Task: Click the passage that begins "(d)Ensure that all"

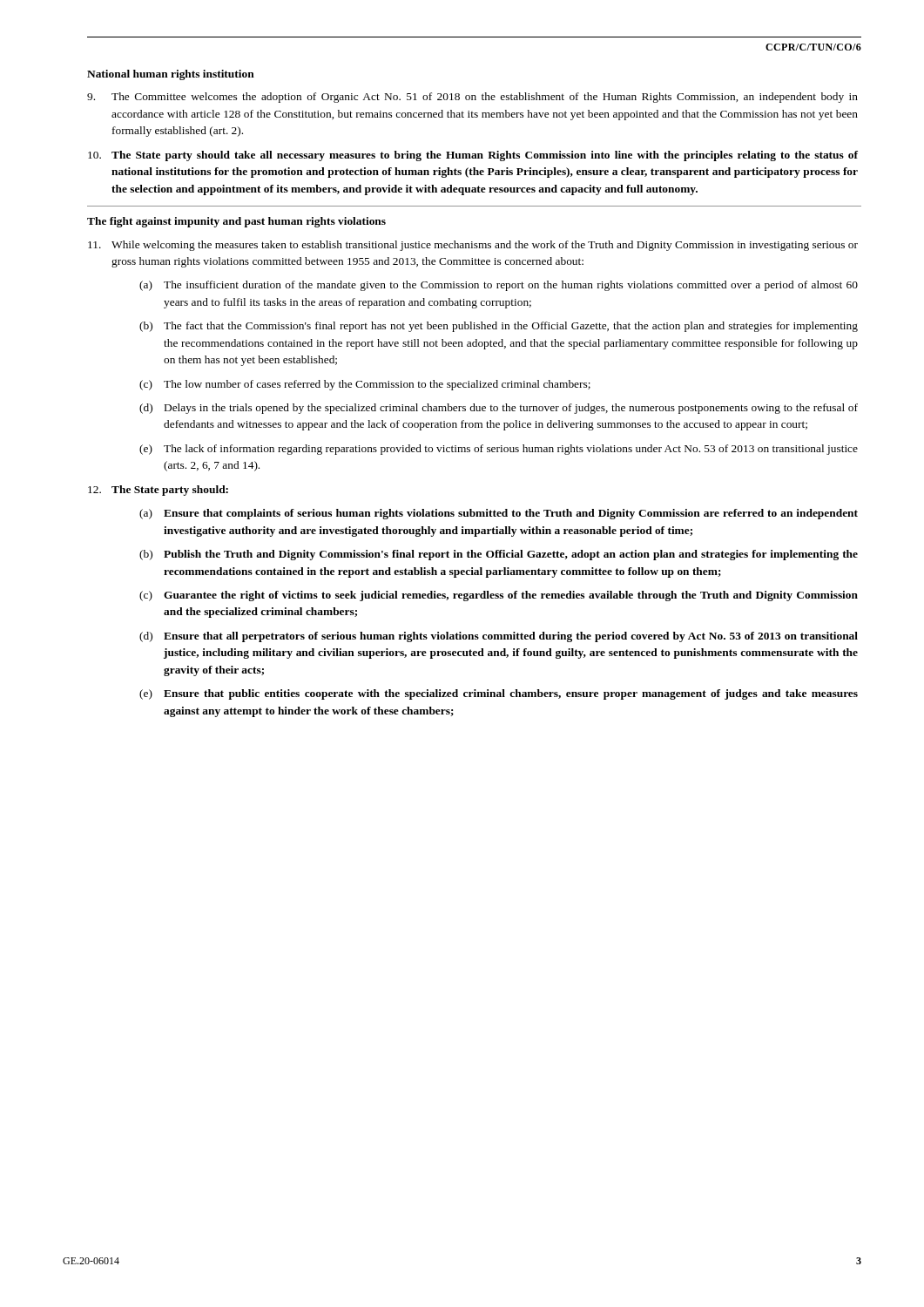Action: pos(499,653)
